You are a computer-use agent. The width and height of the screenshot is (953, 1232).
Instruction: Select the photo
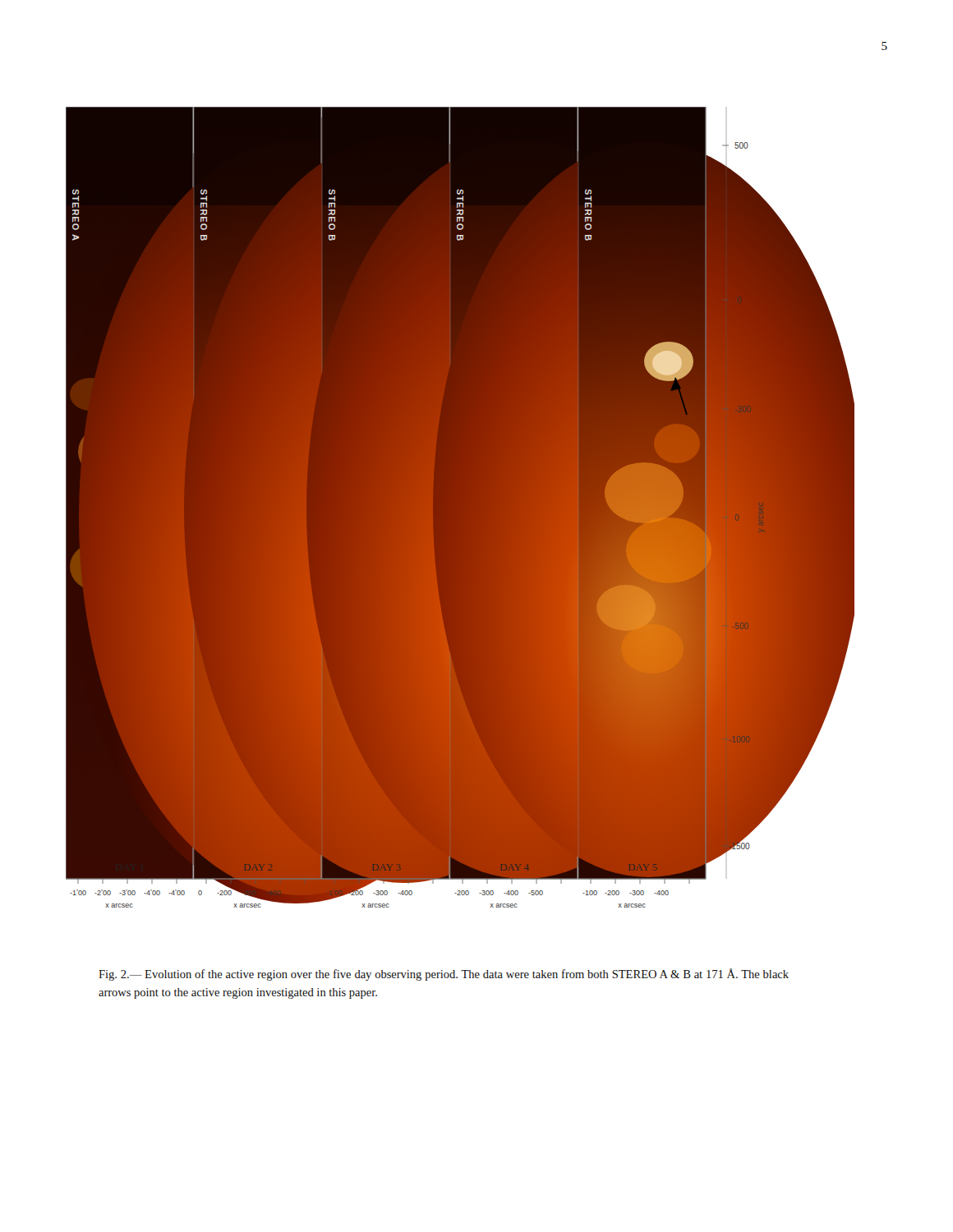(x=460, y=544)
